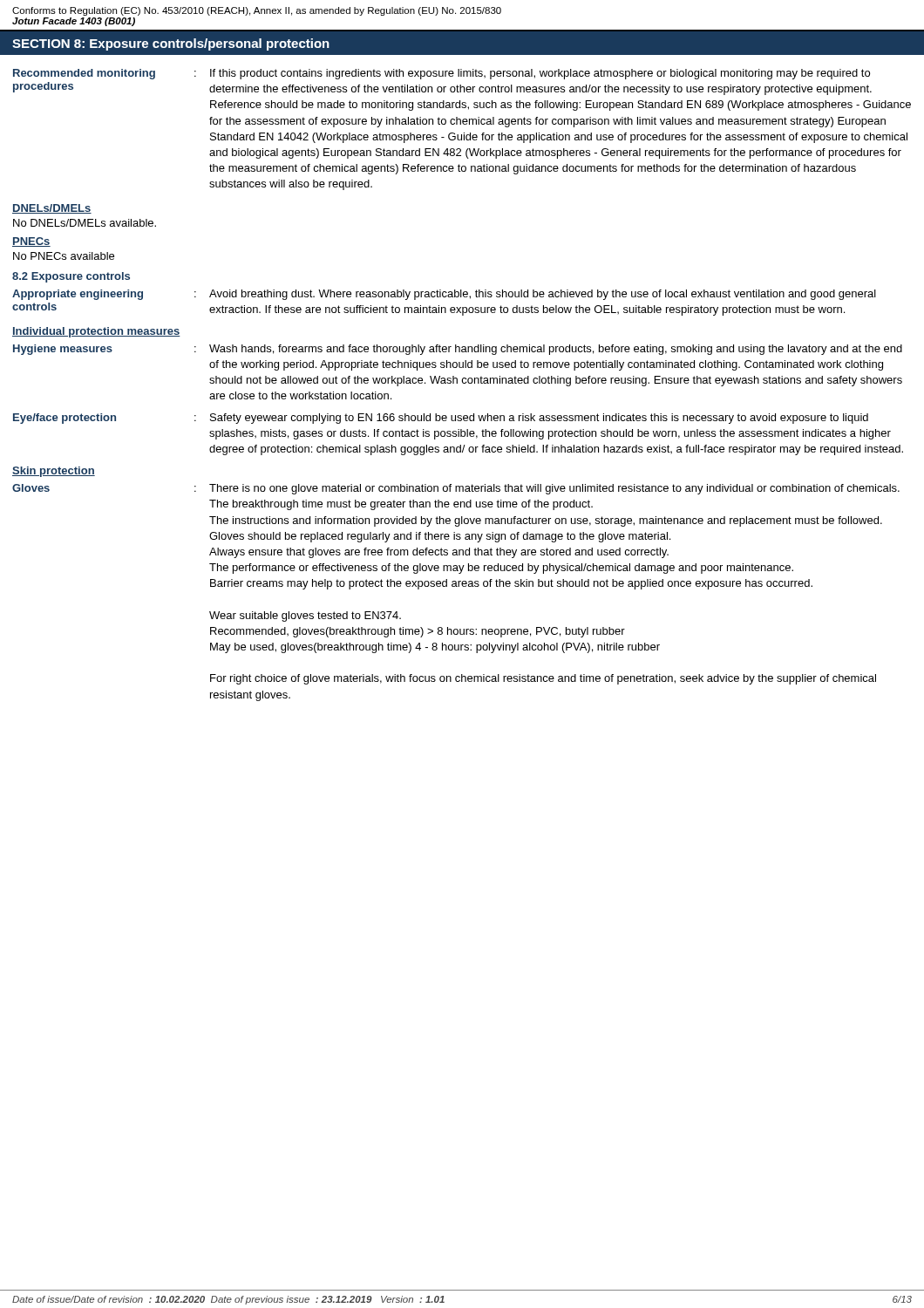Locate the block starting "SECTION 8: Exposure controls/personal protection"
The height and width of the screenshot is (1308, 924).
pyautogui.click(x=171, y=43)
